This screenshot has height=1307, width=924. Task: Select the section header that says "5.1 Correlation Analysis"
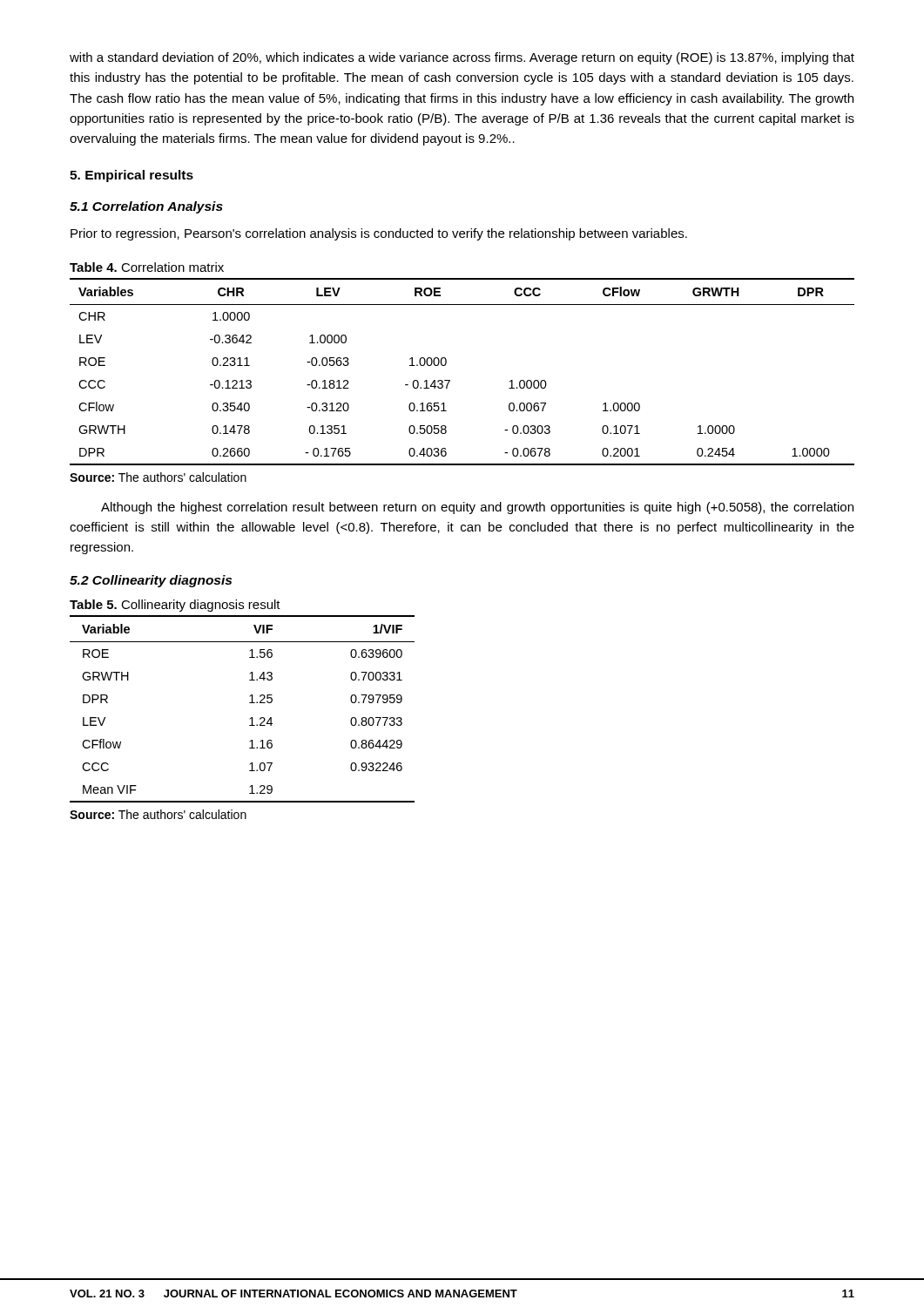click(x=146, y=206)
